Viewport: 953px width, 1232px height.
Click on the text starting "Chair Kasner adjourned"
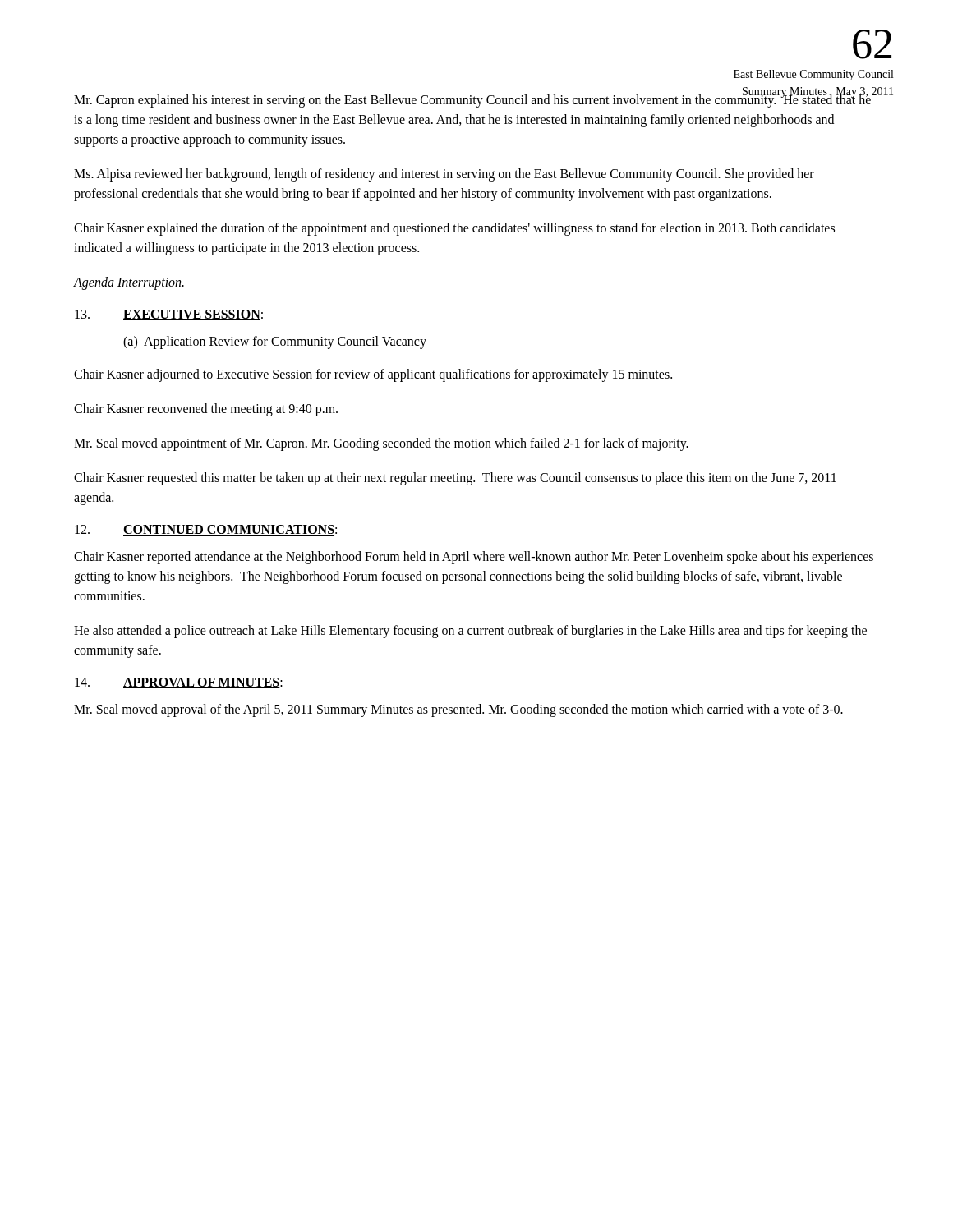tap(476, 375)
